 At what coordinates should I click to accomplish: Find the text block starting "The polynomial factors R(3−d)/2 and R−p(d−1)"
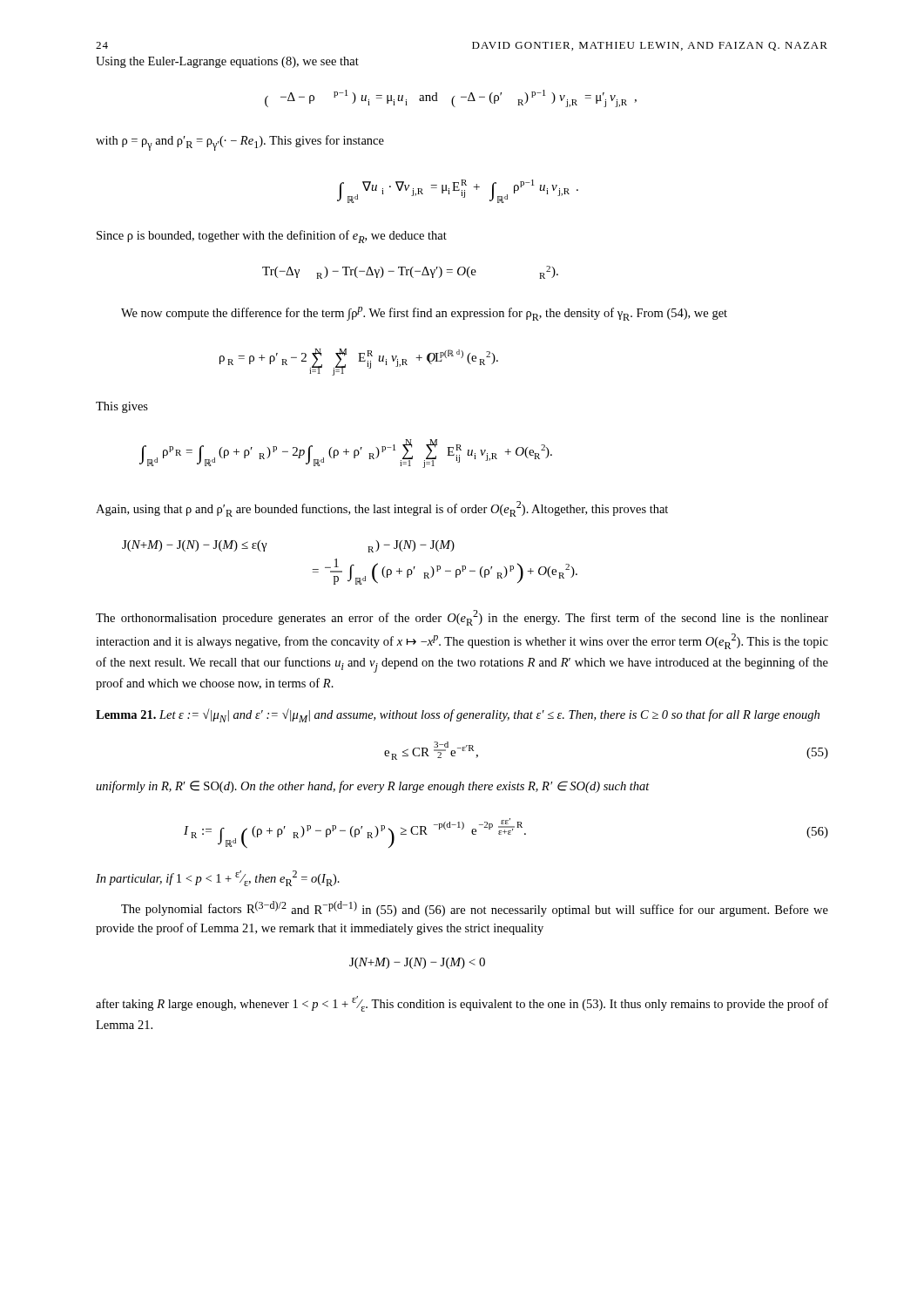coord(462,917)
